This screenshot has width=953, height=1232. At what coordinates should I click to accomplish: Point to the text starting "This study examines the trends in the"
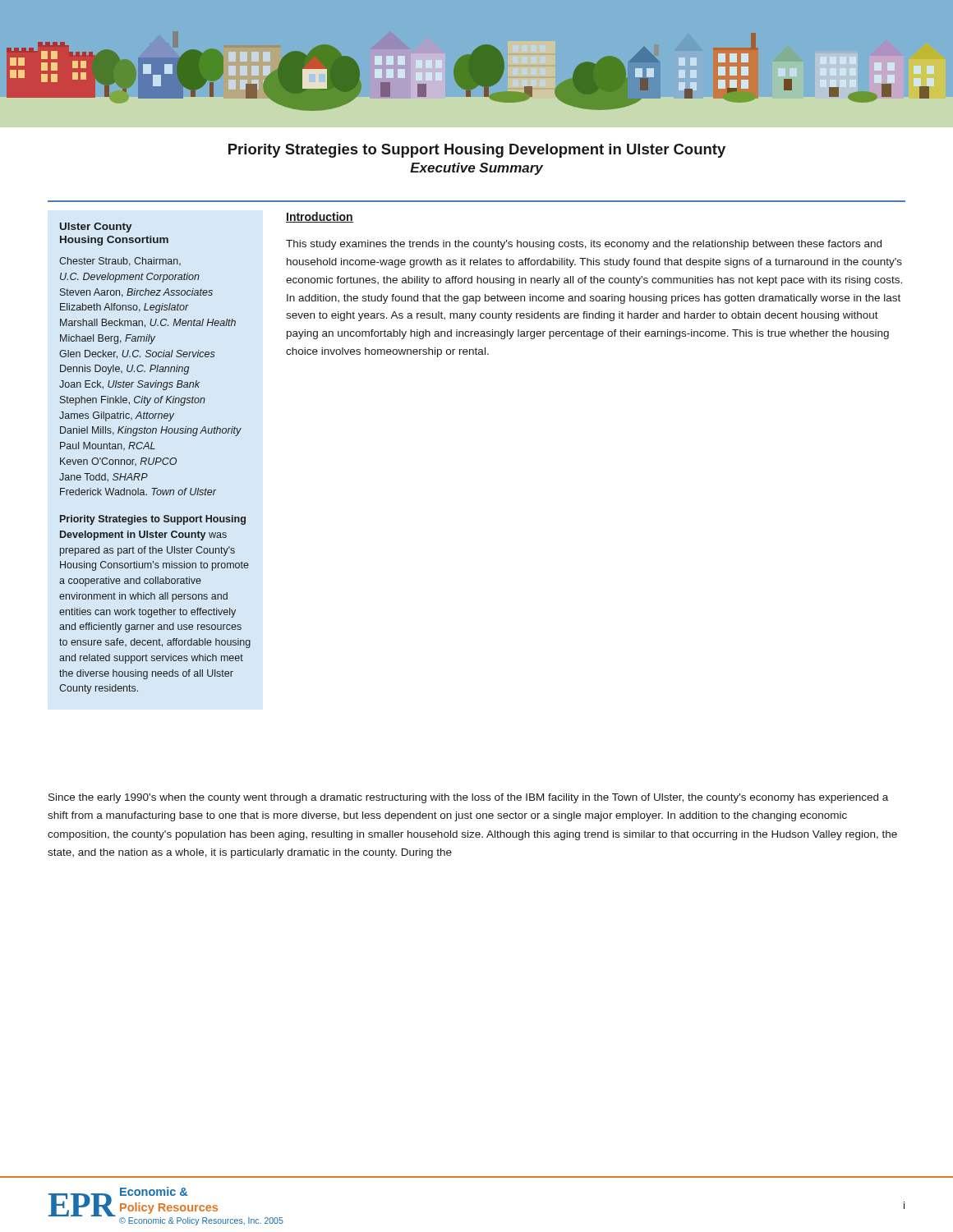click(594, 297)
